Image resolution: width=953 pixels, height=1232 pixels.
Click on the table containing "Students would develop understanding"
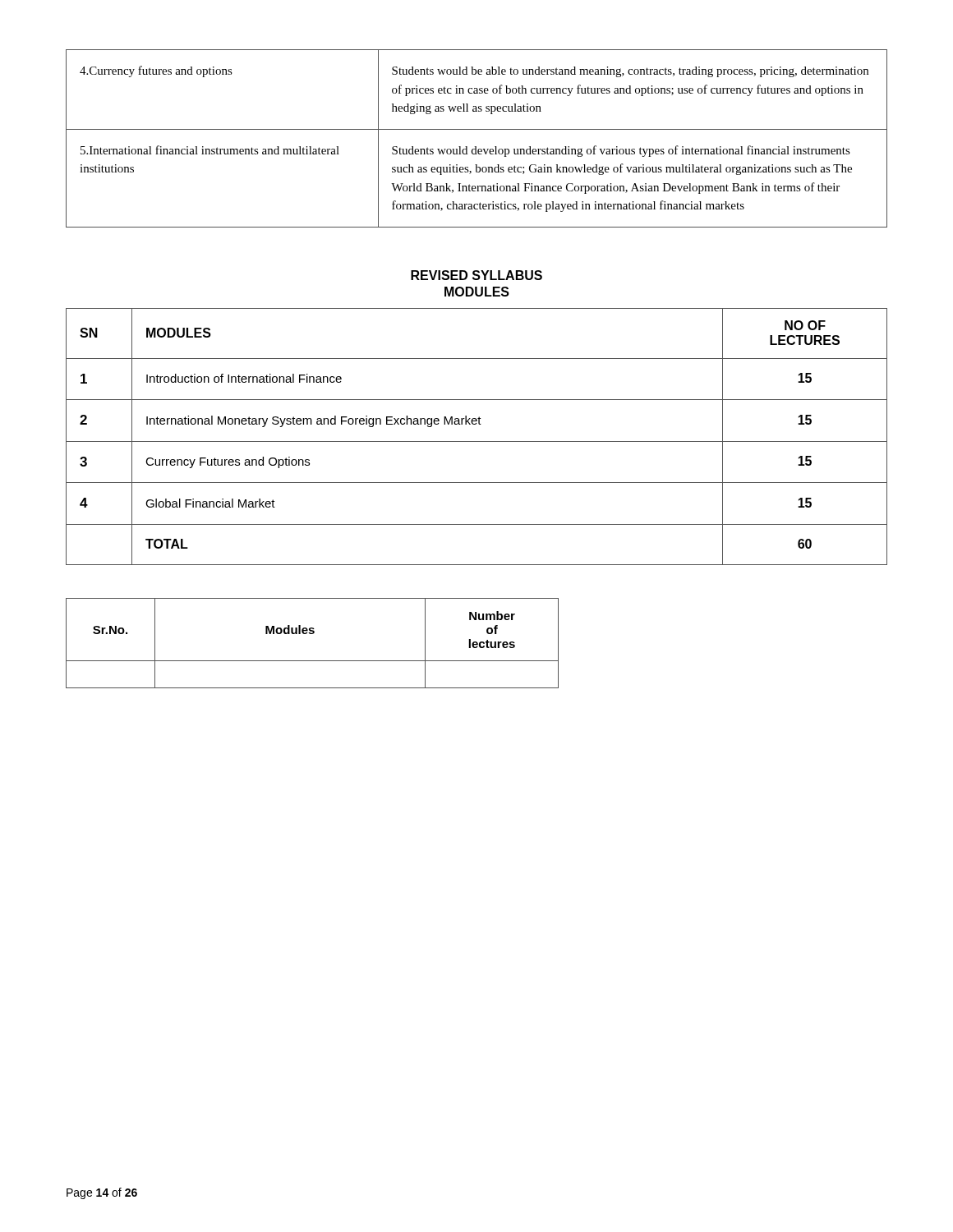click(476, 138)
